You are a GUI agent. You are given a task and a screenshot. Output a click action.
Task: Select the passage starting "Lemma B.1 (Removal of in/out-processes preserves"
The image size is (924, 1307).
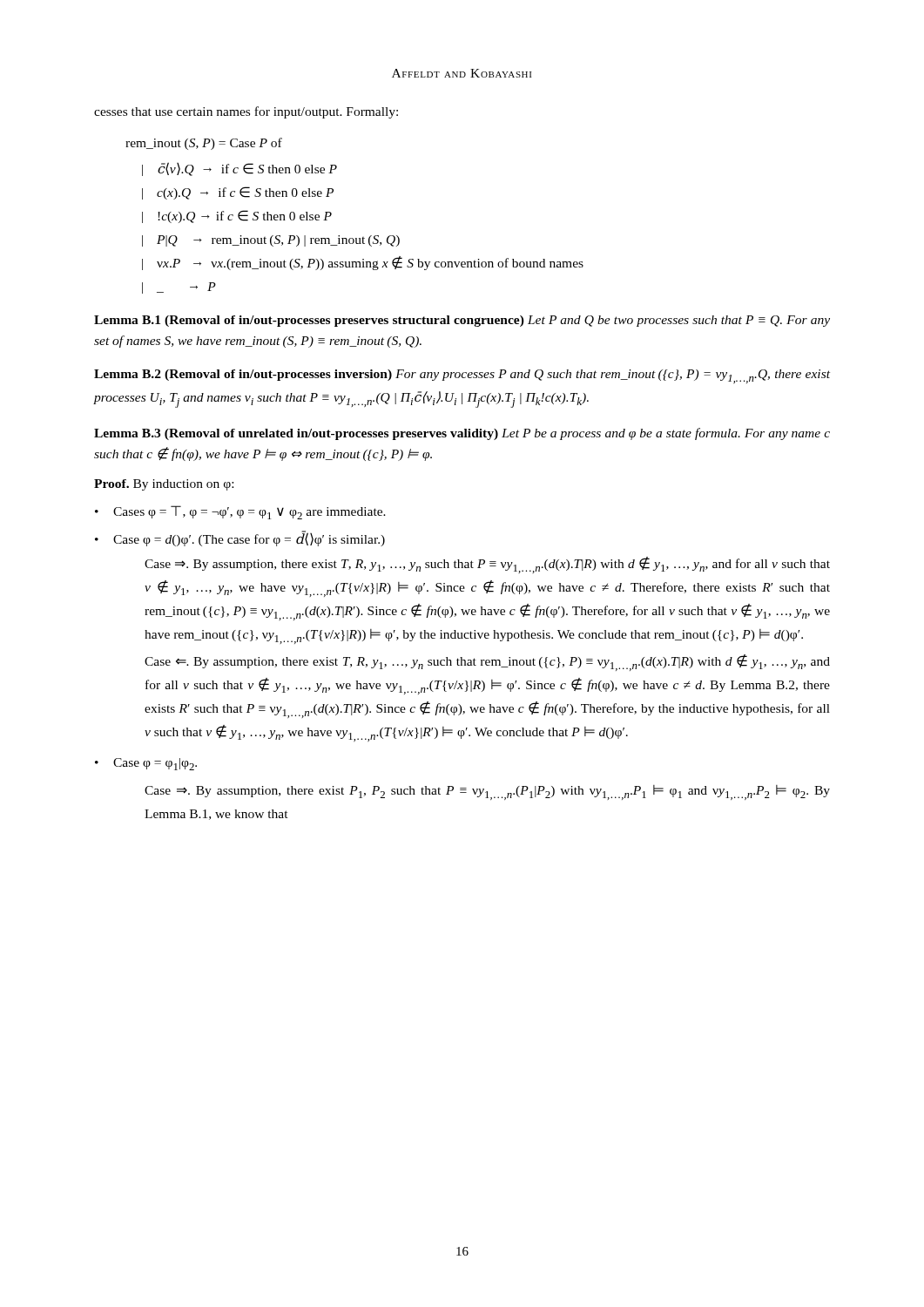pos(462,330)
